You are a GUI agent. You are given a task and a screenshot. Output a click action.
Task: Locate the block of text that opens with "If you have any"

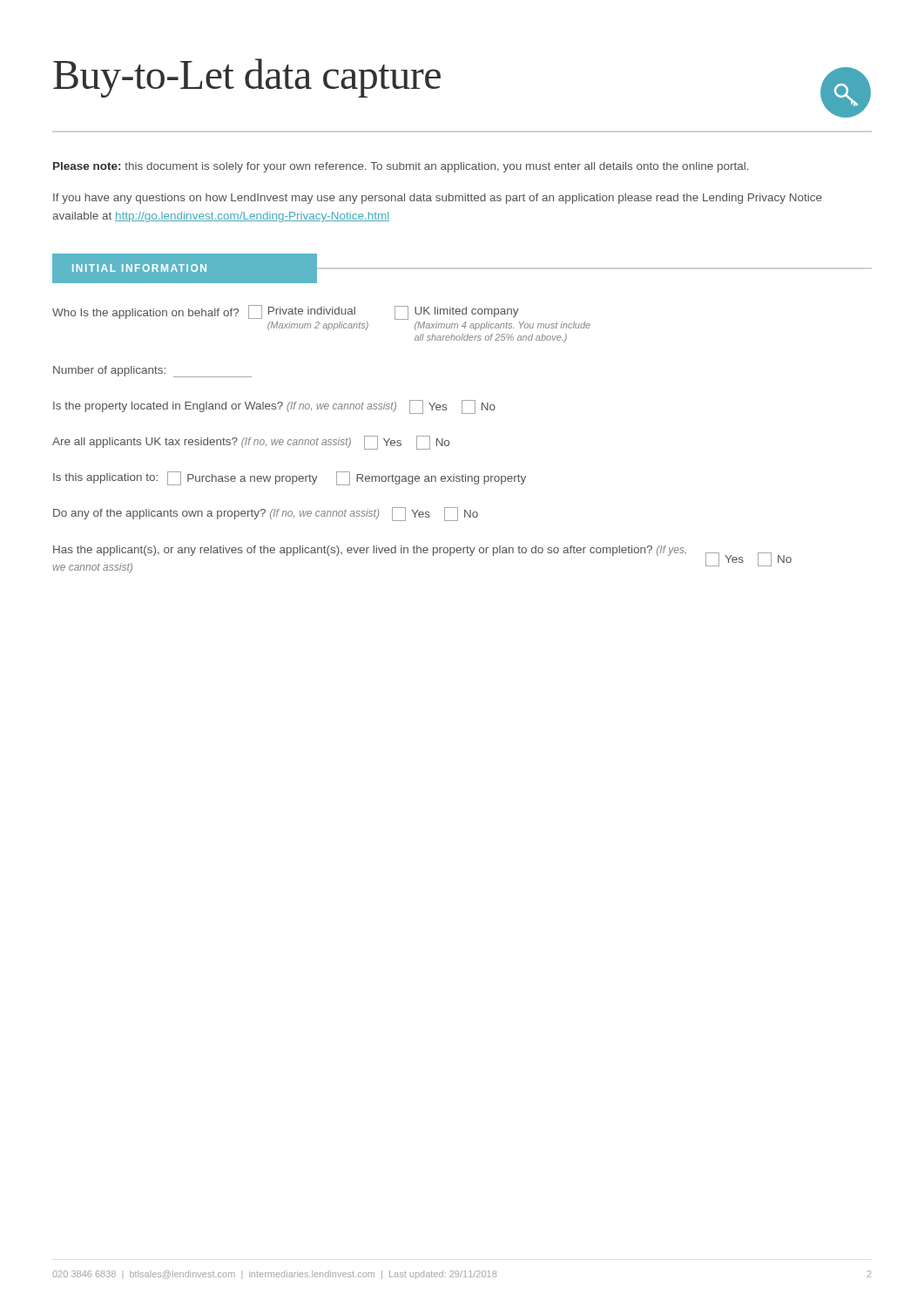[437, 206]
